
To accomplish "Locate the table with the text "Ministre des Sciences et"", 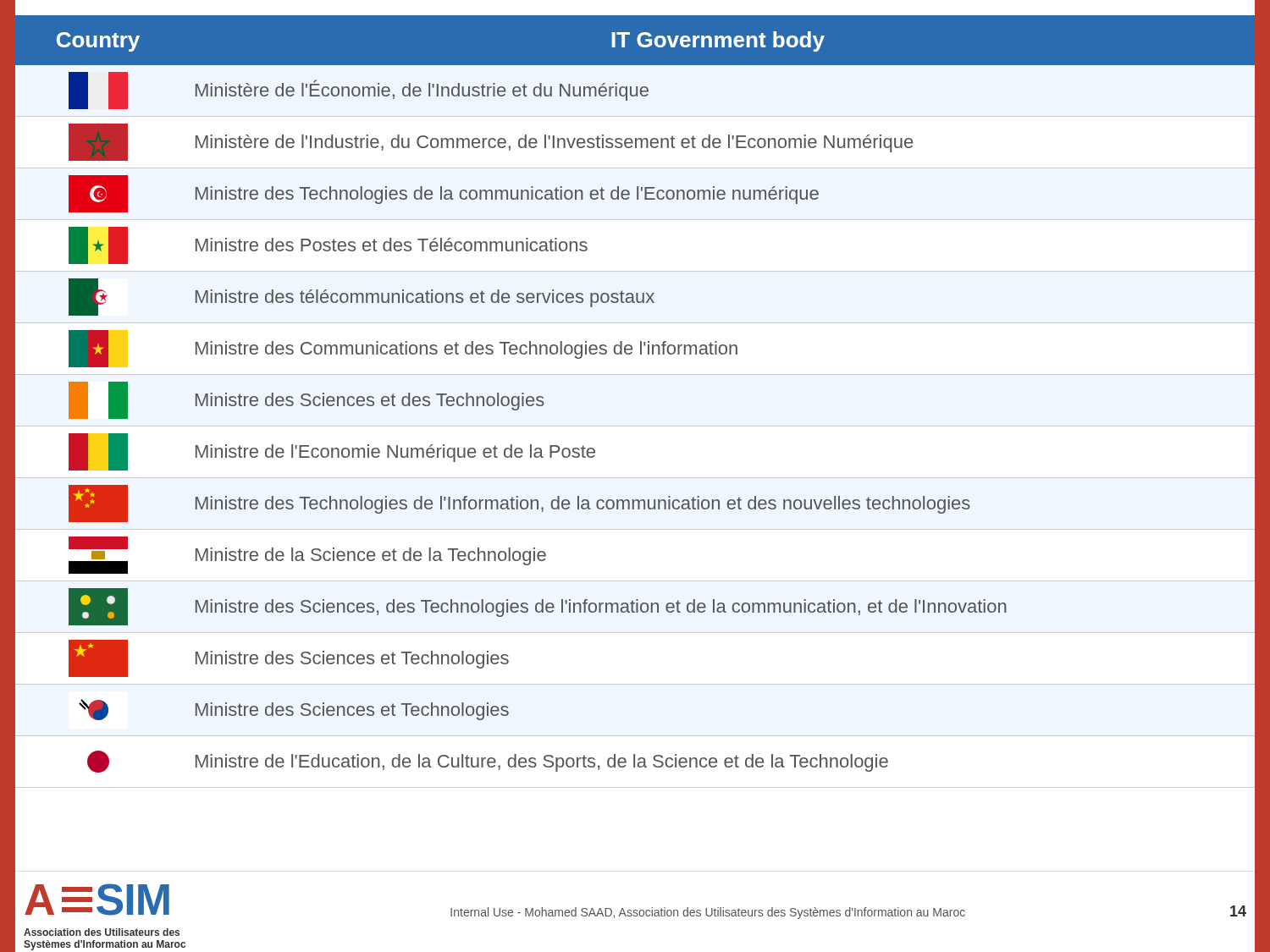I will coord(635,402).
